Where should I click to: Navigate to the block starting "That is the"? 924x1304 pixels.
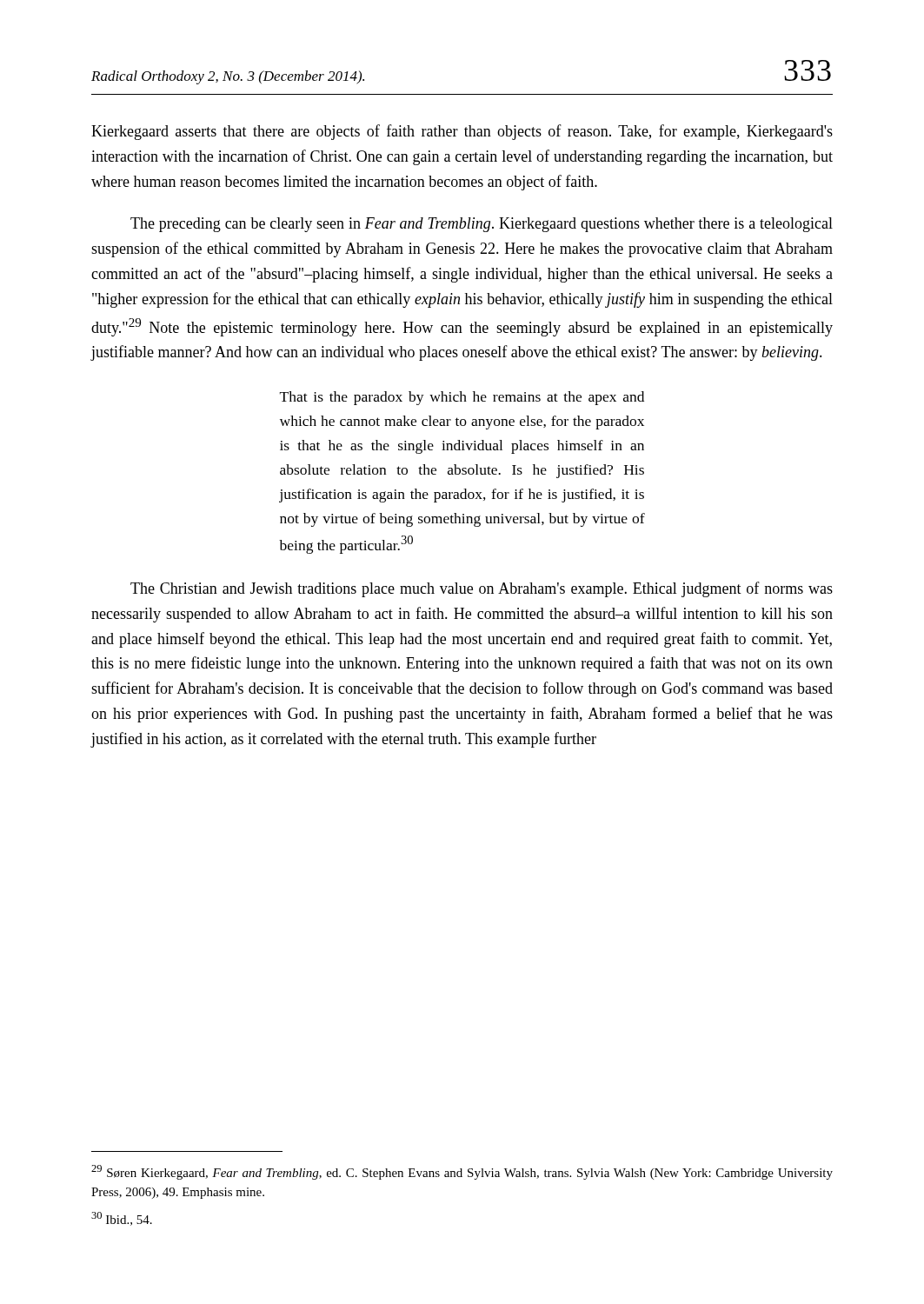[462, 471]
